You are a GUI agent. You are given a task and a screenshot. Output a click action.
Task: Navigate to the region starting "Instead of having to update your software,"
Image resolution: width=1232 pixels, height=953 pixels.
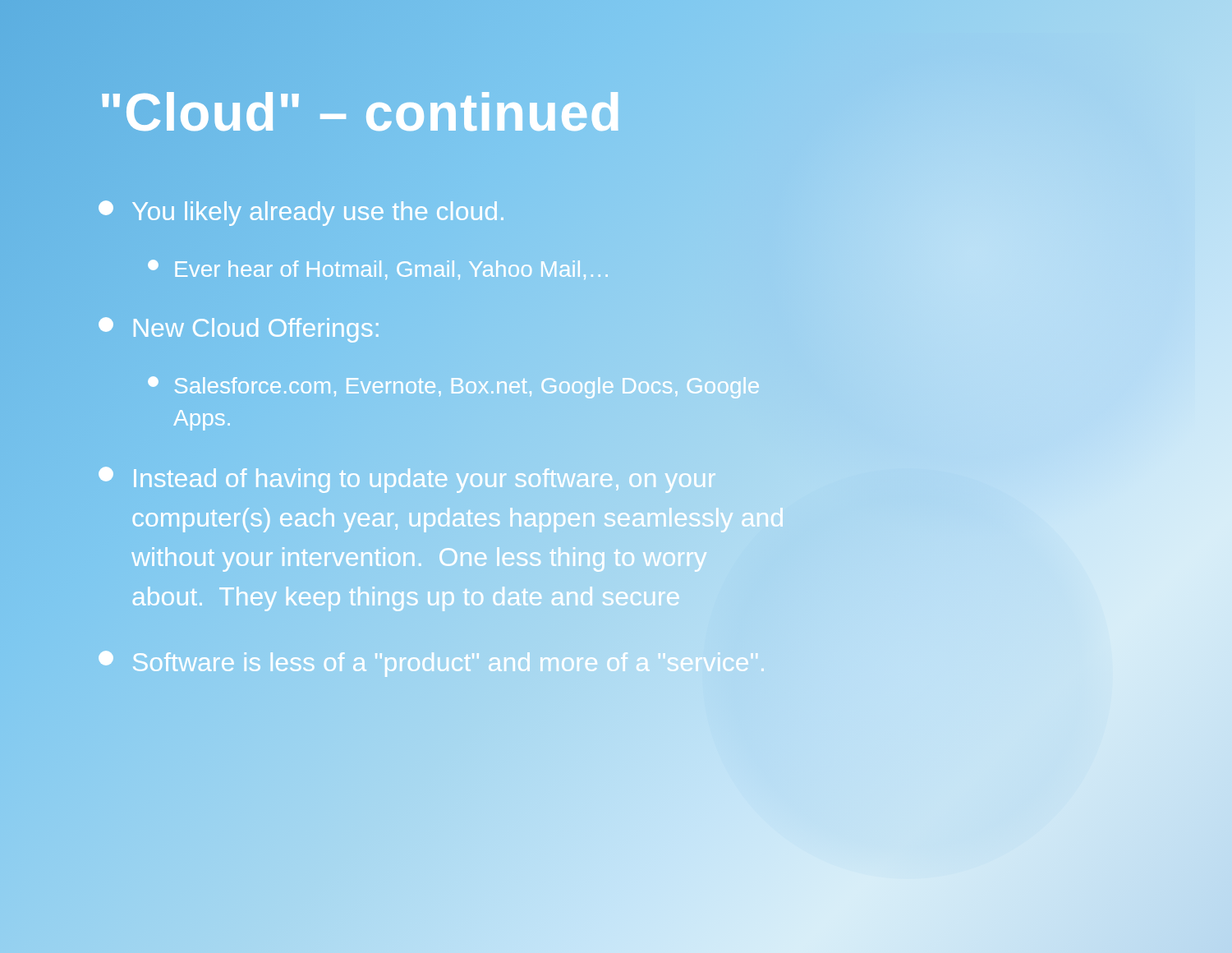coord(442,537)
